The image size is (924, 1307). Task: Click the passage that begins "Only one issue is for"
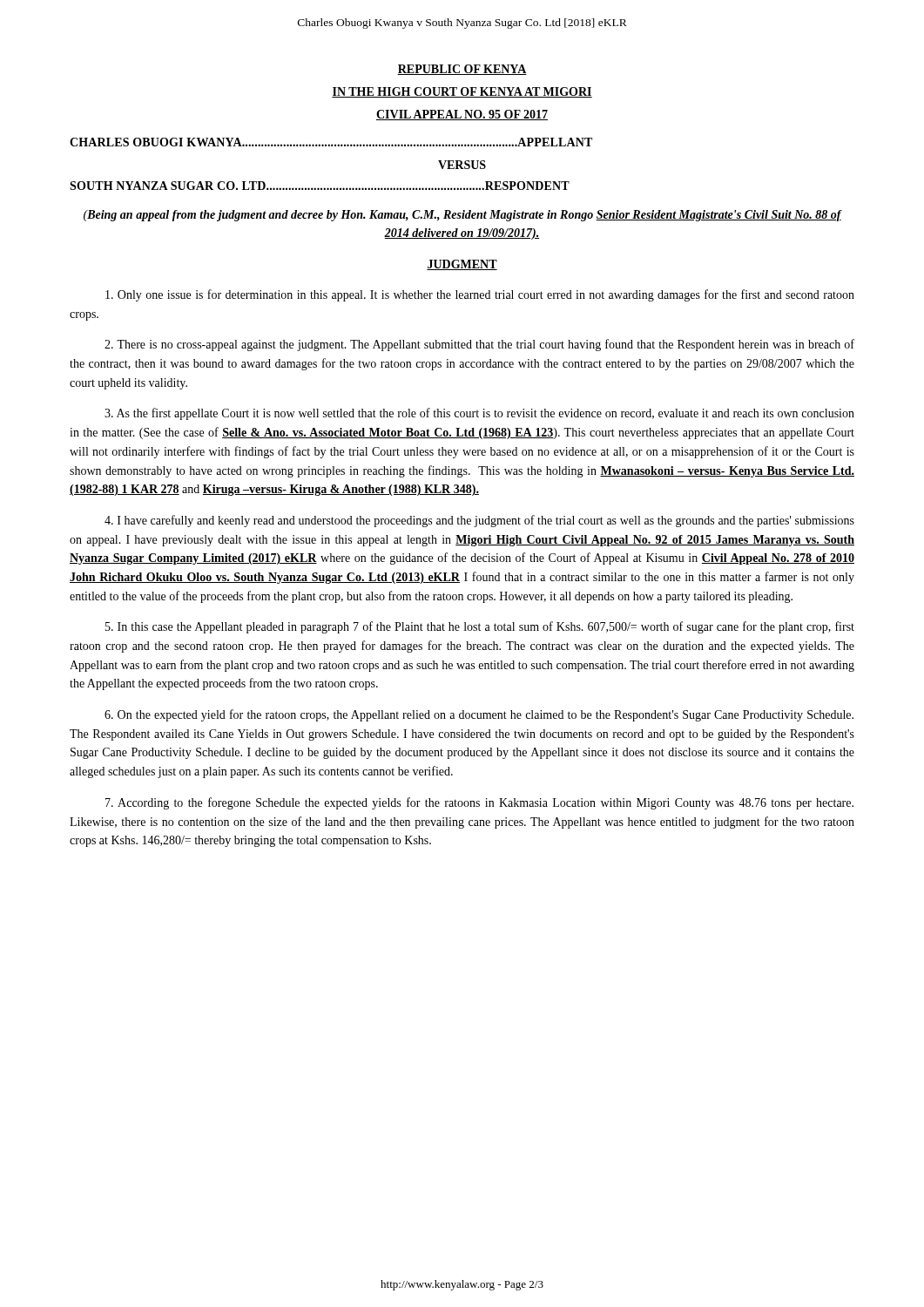(462, 304)
